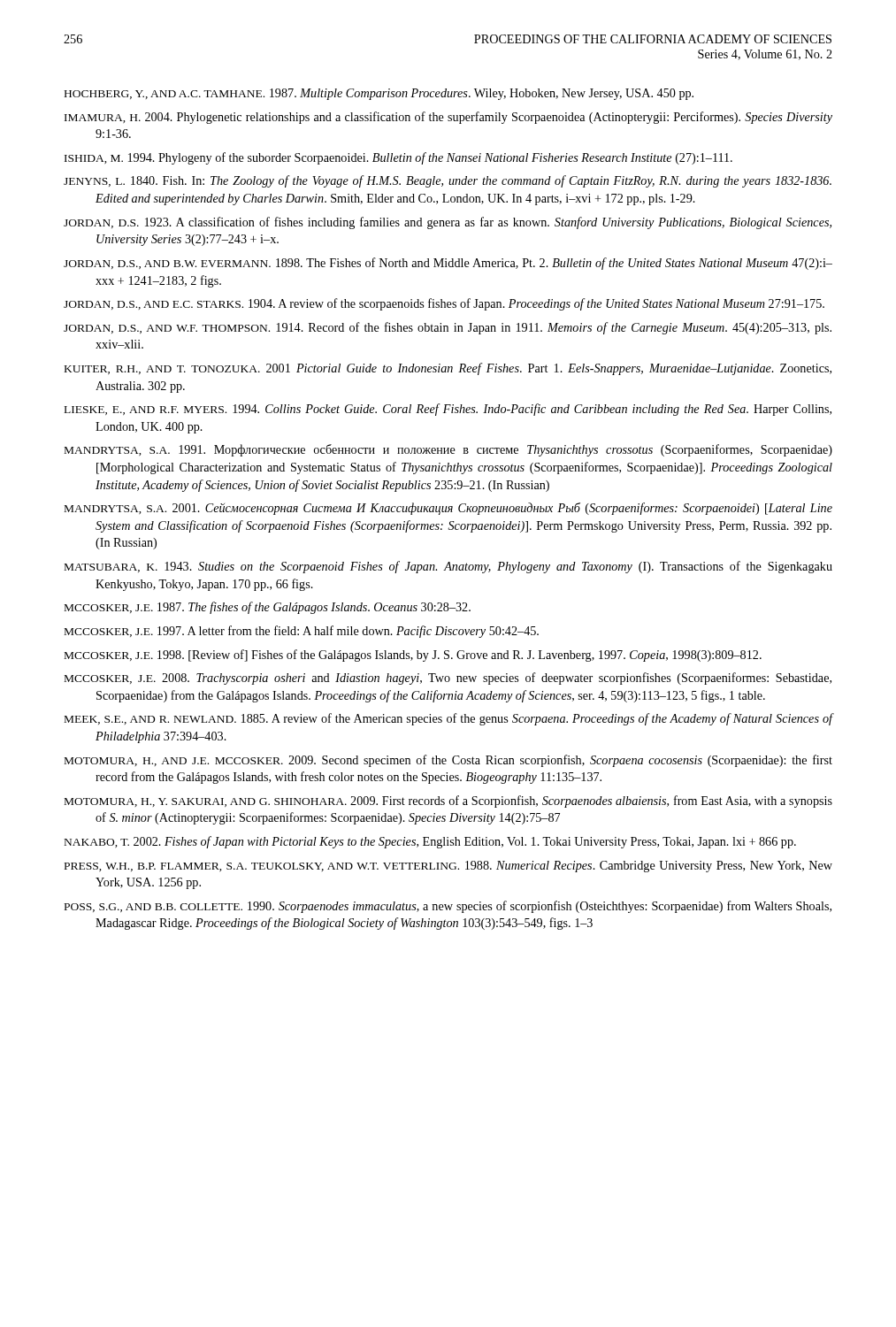This screenshot has width=896, height=1327.
Task: Locate the list item with the text "Poss, S.G., and B.B. Collette. 1990. Scorpaenodes"
Action: [x=448, y=914]
